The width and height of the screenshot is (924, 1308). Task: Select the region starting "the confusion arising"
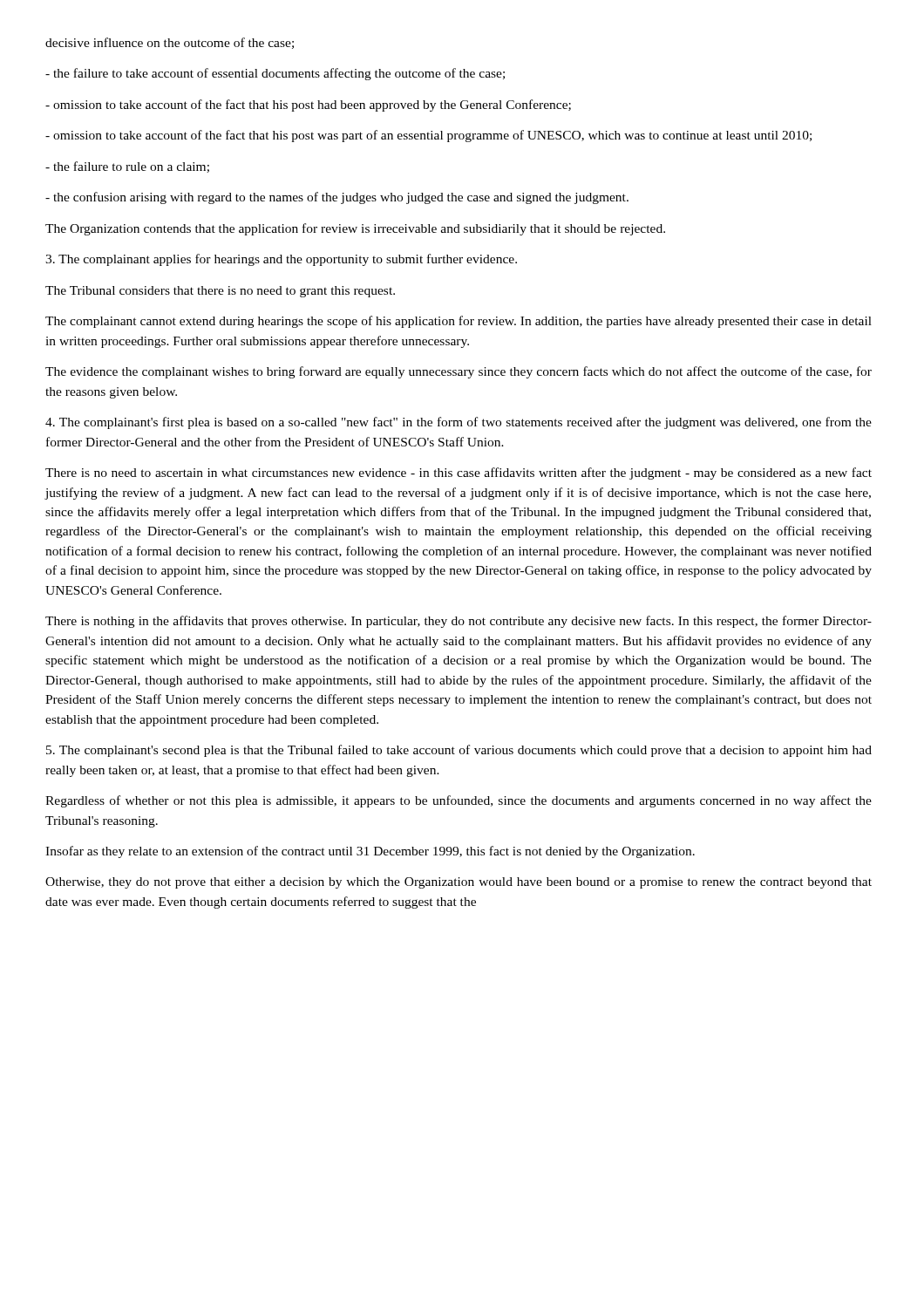(x=337, y=197)
